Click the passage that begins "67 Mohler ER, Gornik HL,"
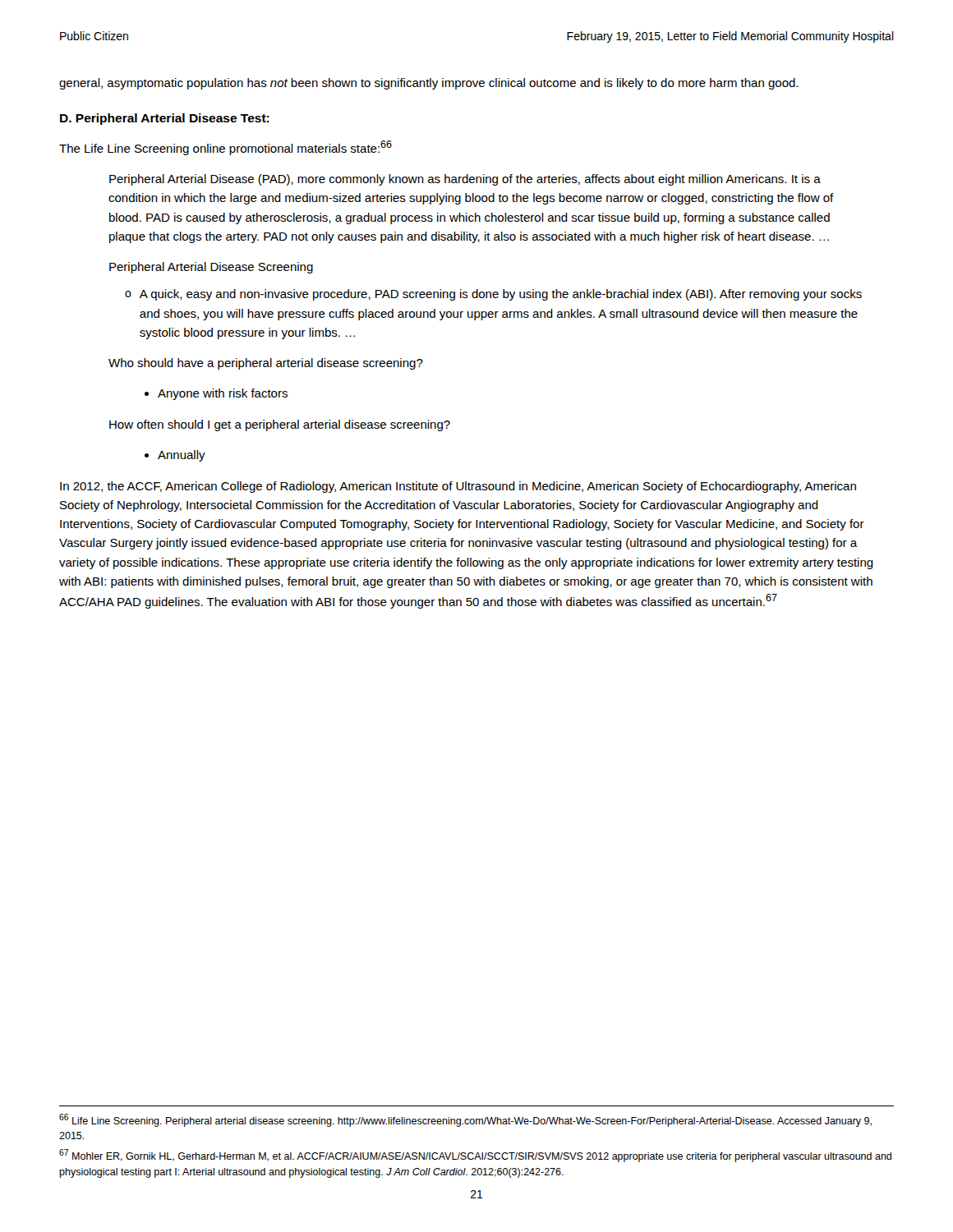Screen dimensions: 1232x953 click(476, 1163)
